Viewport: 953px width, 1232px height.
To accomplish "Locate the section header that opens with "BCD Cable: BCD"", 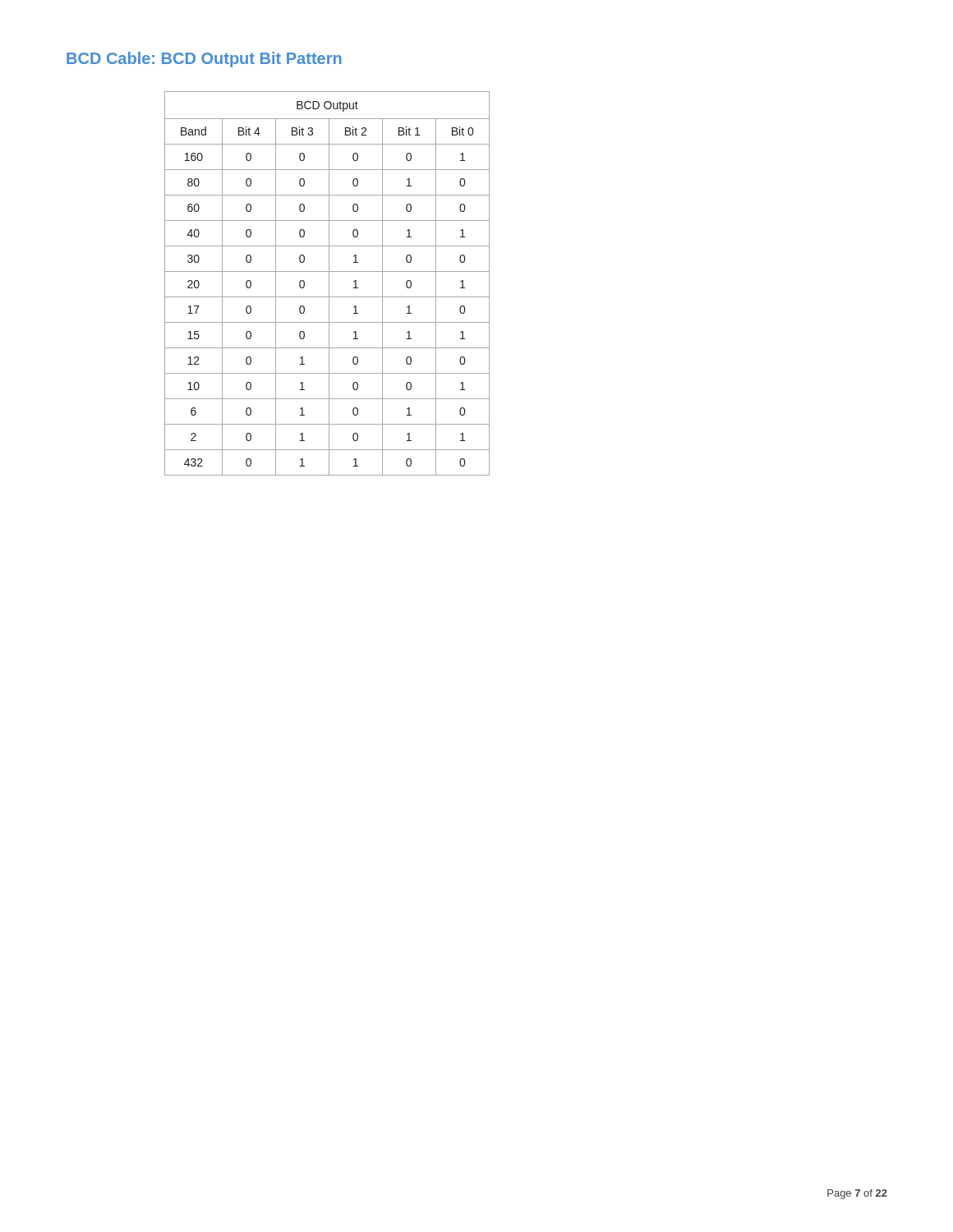I will point(204,58).
